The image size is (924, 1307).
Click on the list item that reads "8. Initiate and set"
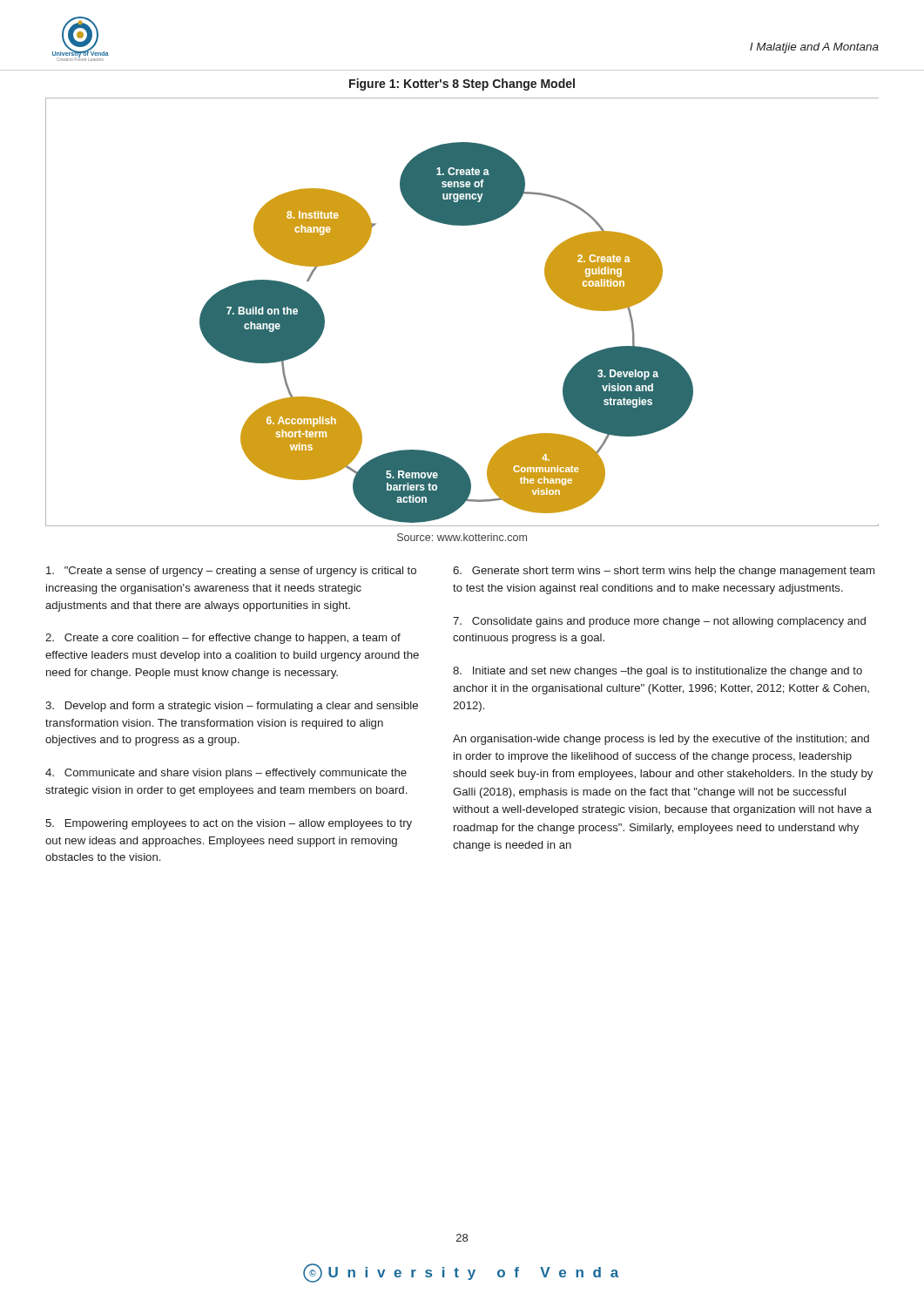[661, 687]
